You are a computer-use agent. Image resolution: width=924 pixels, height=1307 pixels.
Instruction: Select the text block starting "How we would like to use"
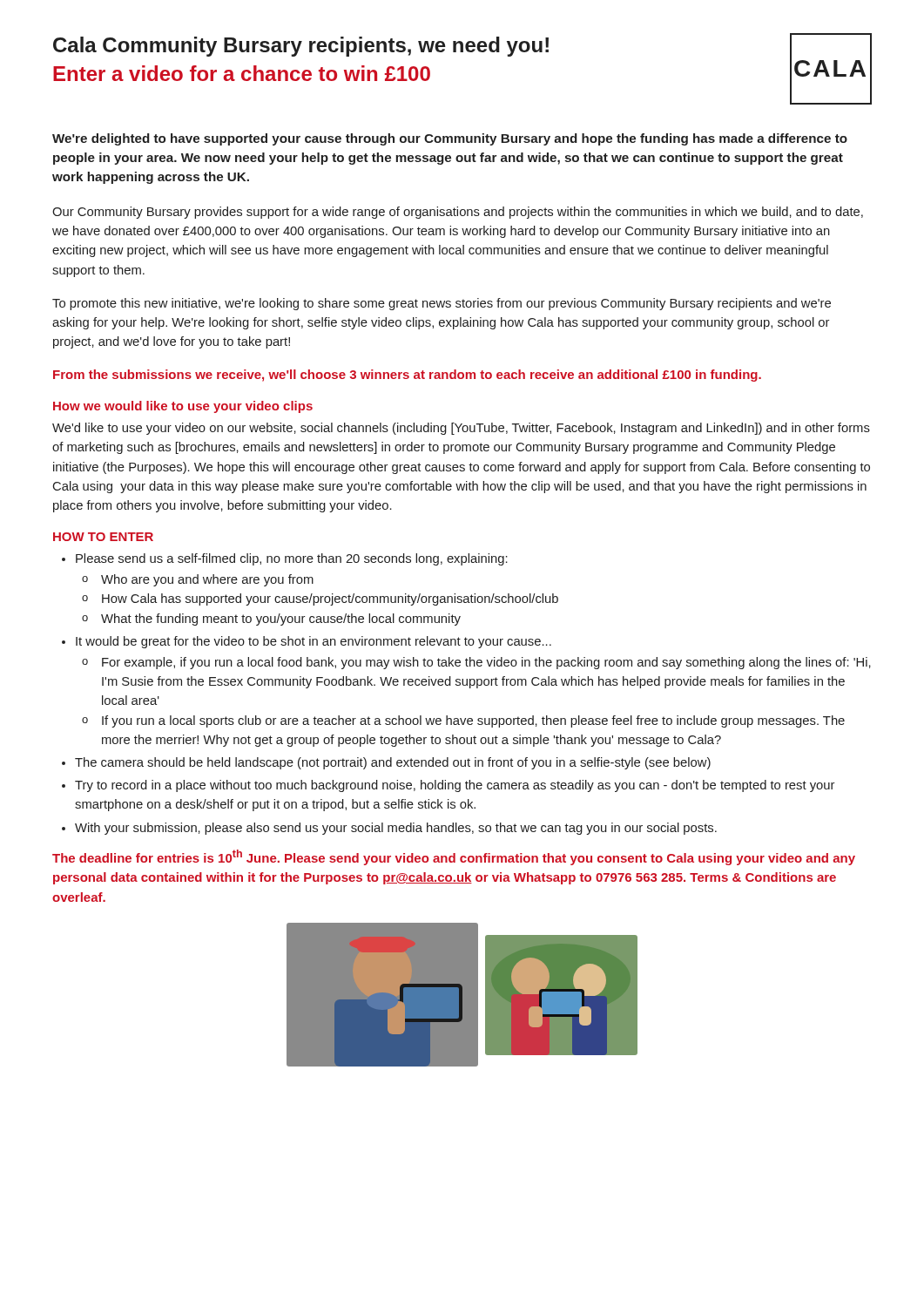pyautogui.click(x=183, y=406)
